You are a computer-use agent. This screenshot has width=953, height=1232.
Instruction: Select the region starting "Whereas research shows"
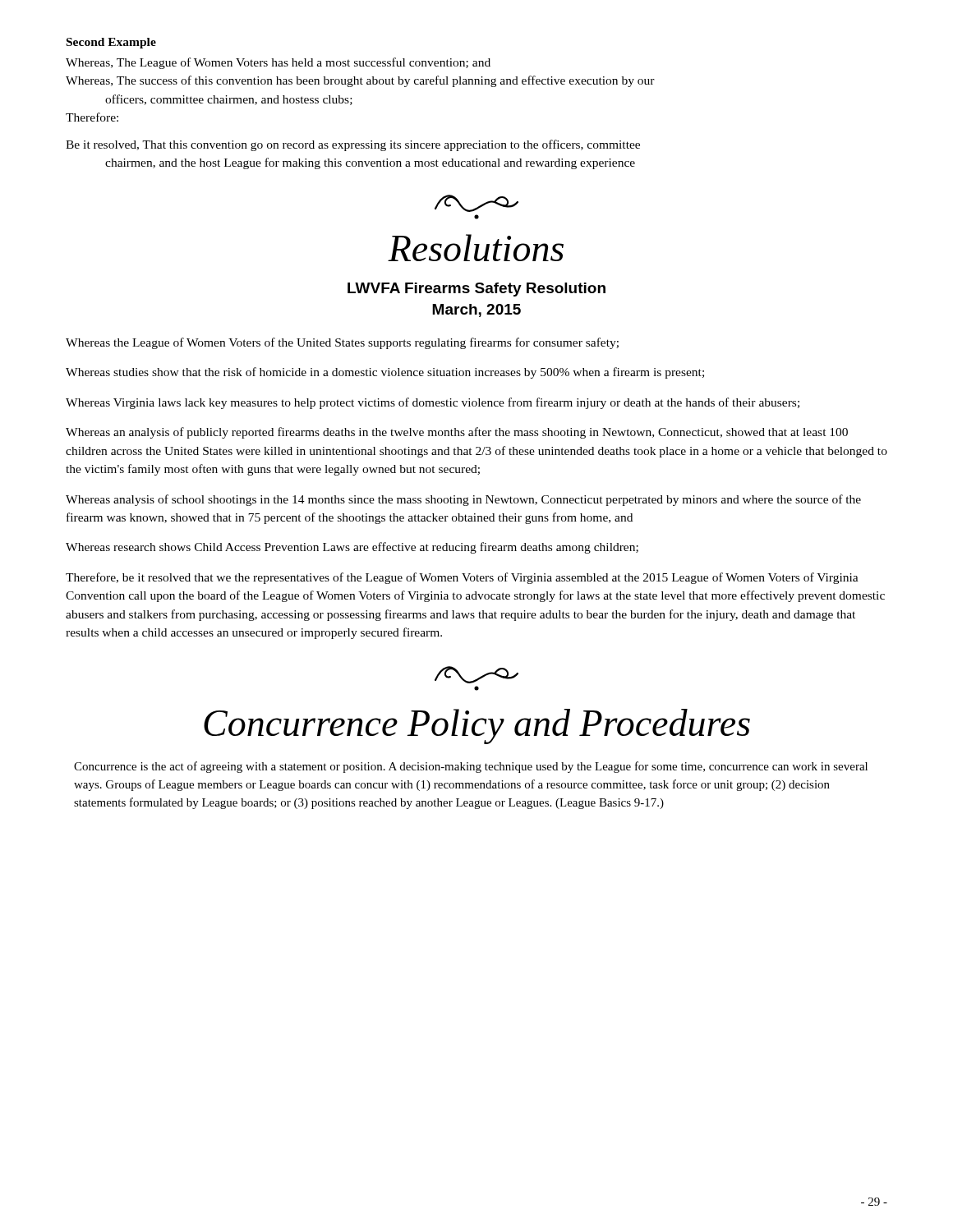(352, 547)
